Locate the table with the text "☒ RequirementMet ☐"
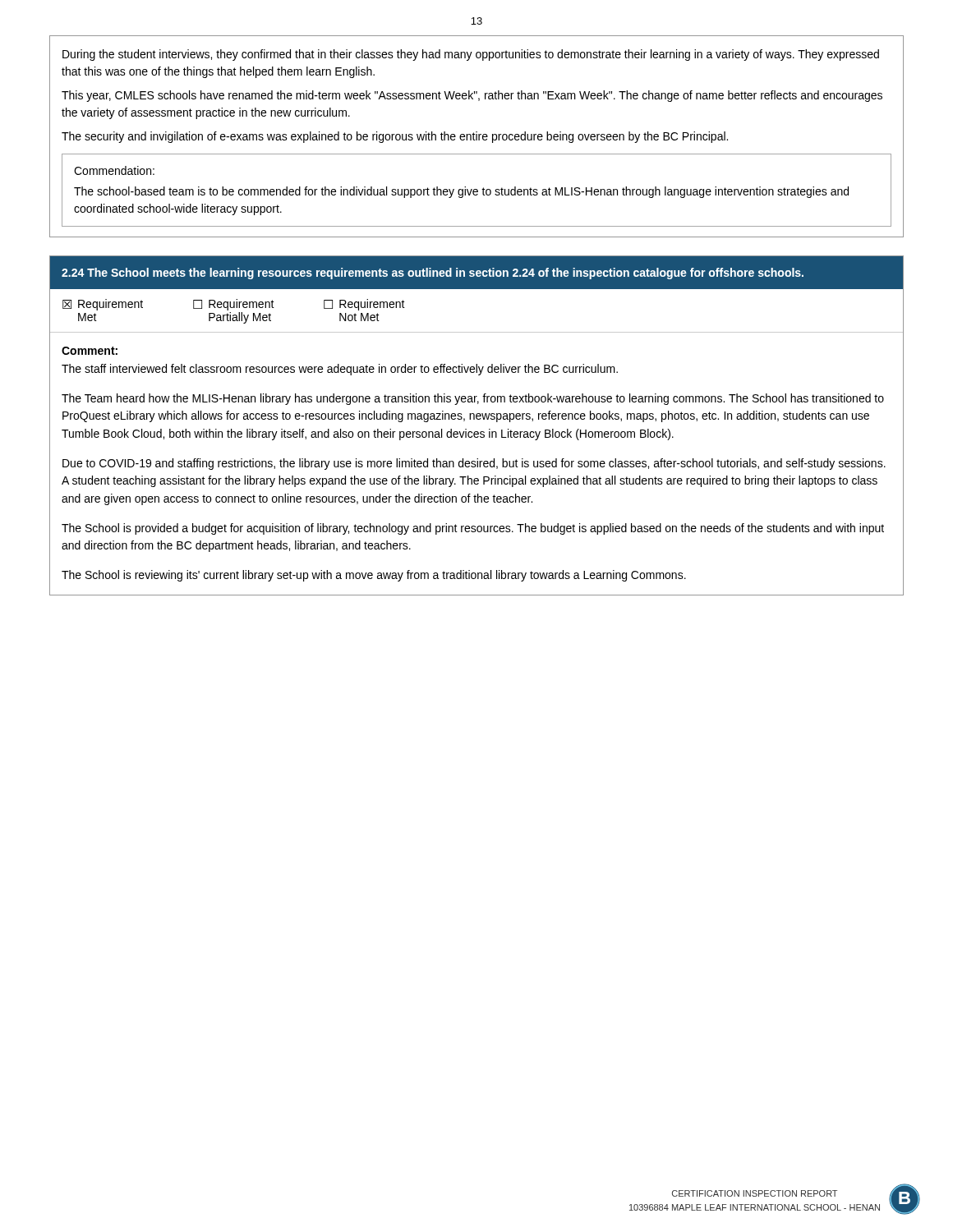This screenshot has height=1232, width=953. coord(476,311)
